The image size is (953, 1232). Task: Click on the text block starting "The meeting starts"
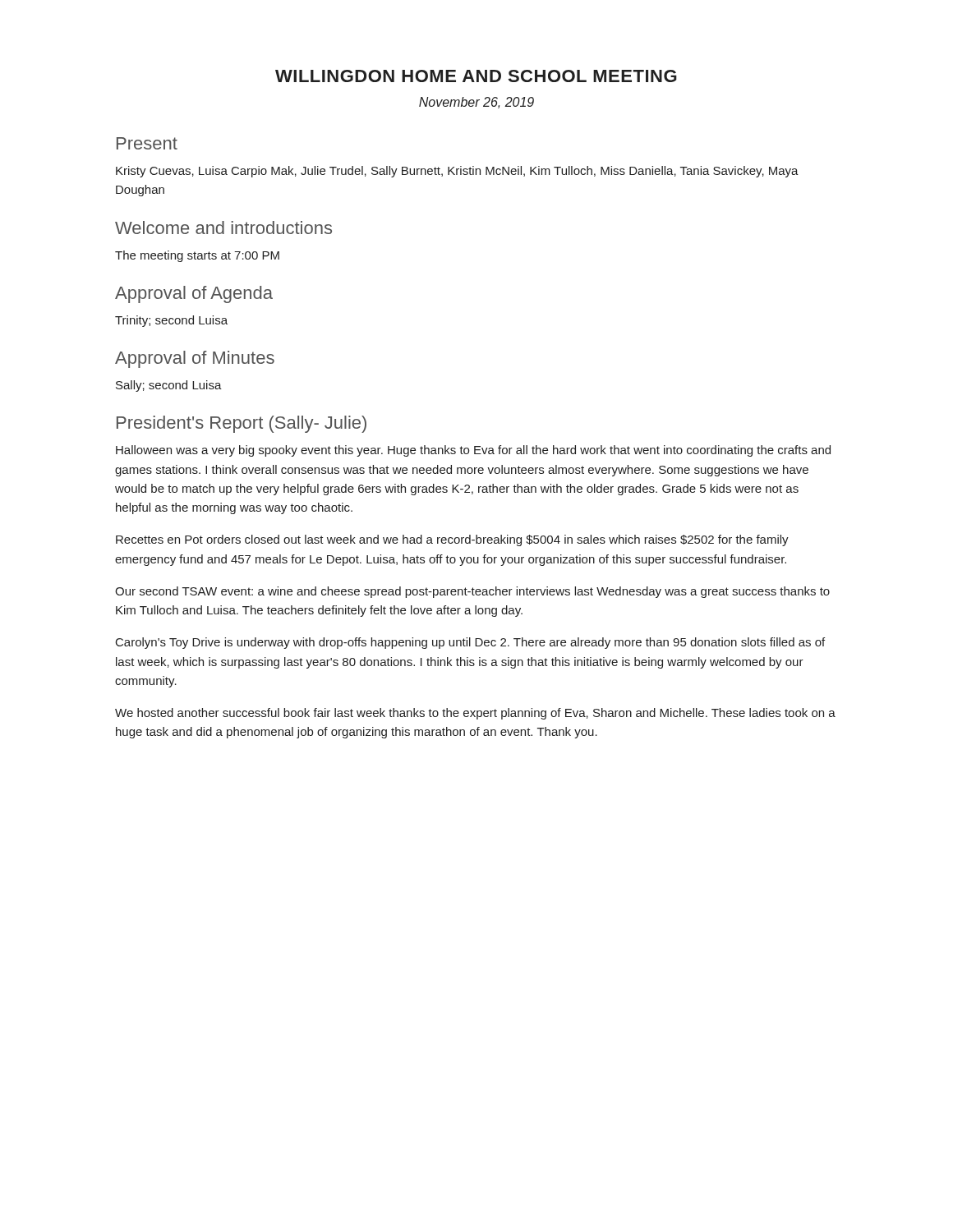[x=198, y=255]
